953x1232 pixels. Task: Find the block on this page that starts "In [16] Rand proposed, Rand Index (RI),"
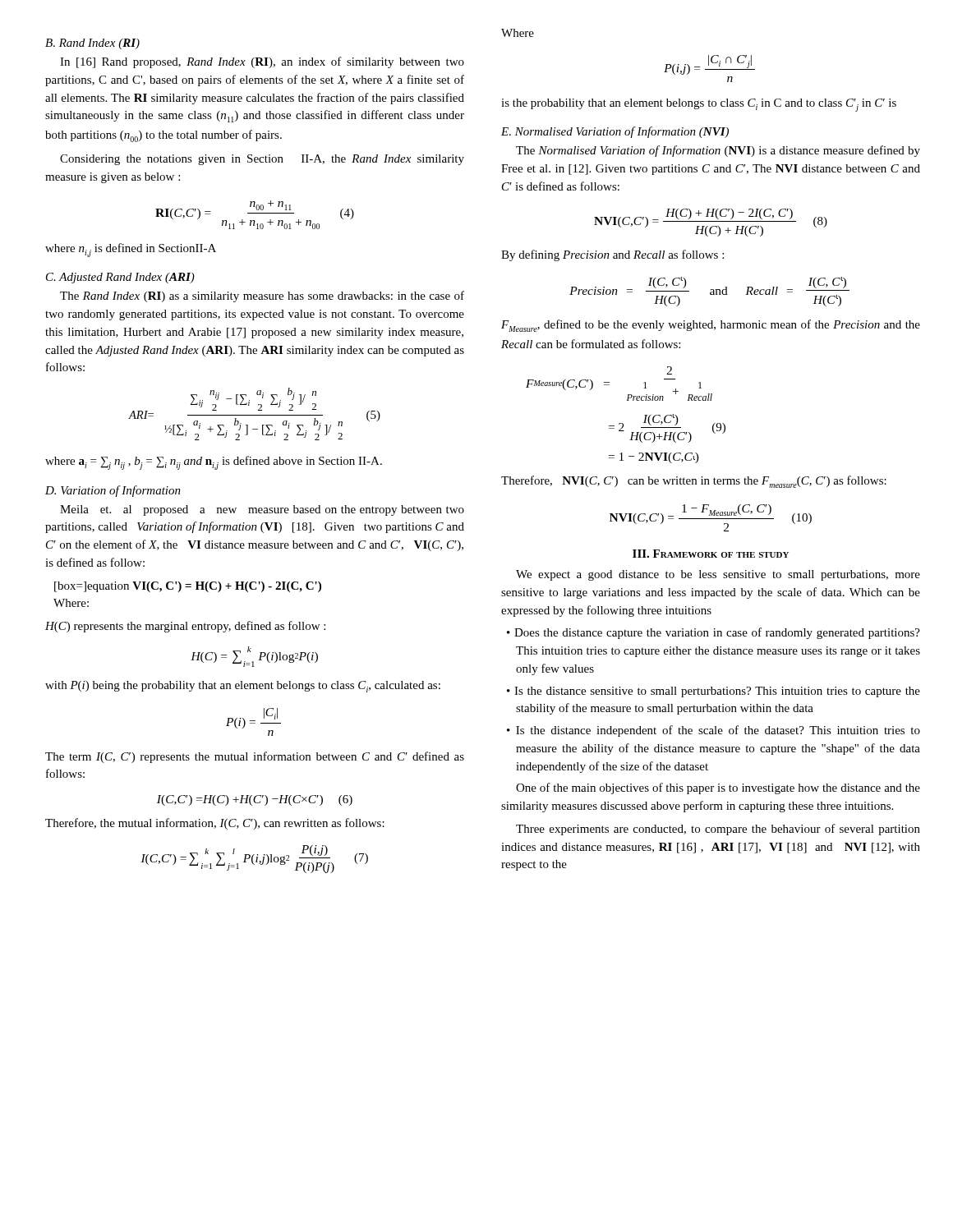point(255,99)
